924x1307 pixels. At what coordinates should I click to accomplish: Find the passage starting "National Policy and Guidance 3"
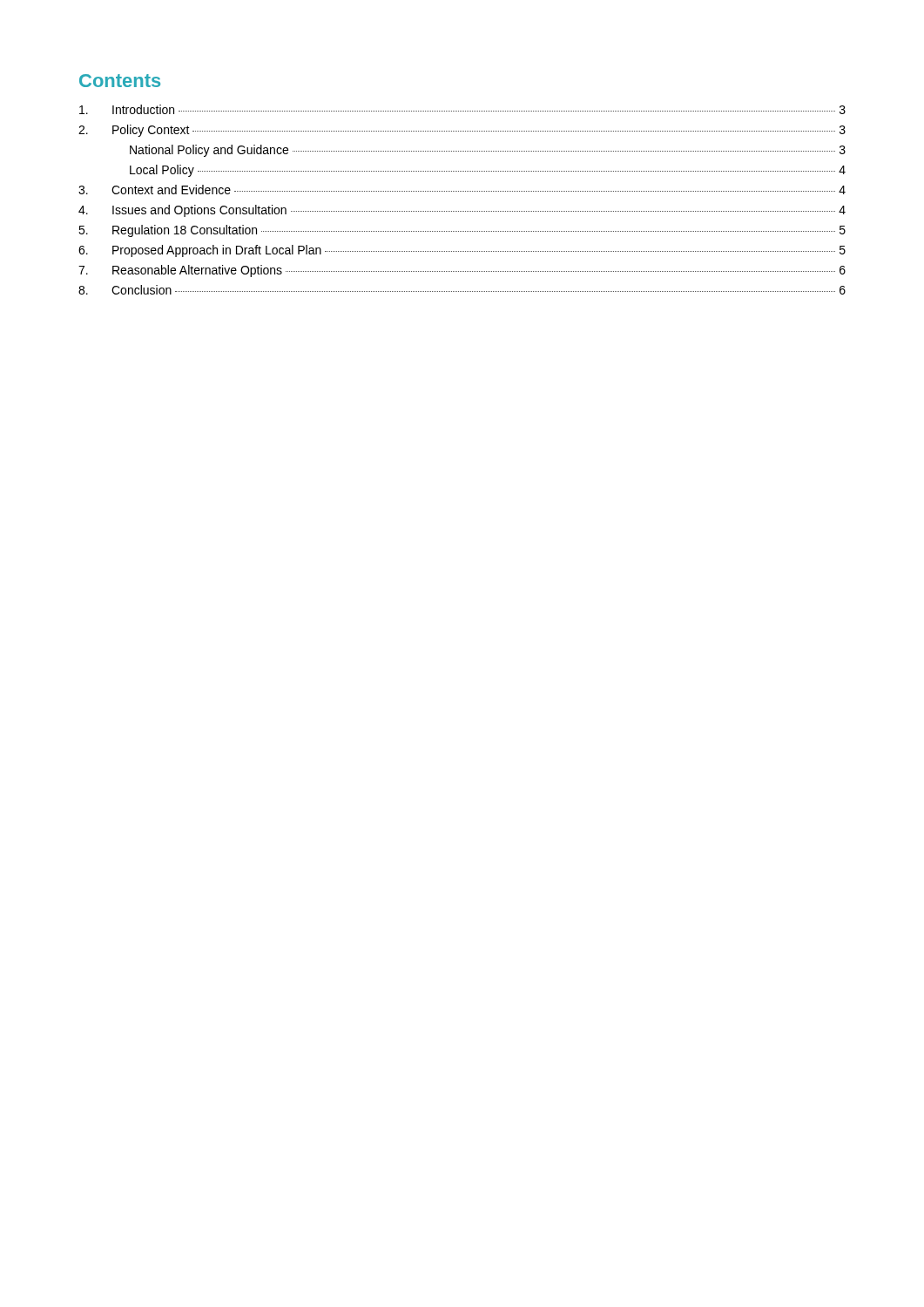tap(462, 149)
